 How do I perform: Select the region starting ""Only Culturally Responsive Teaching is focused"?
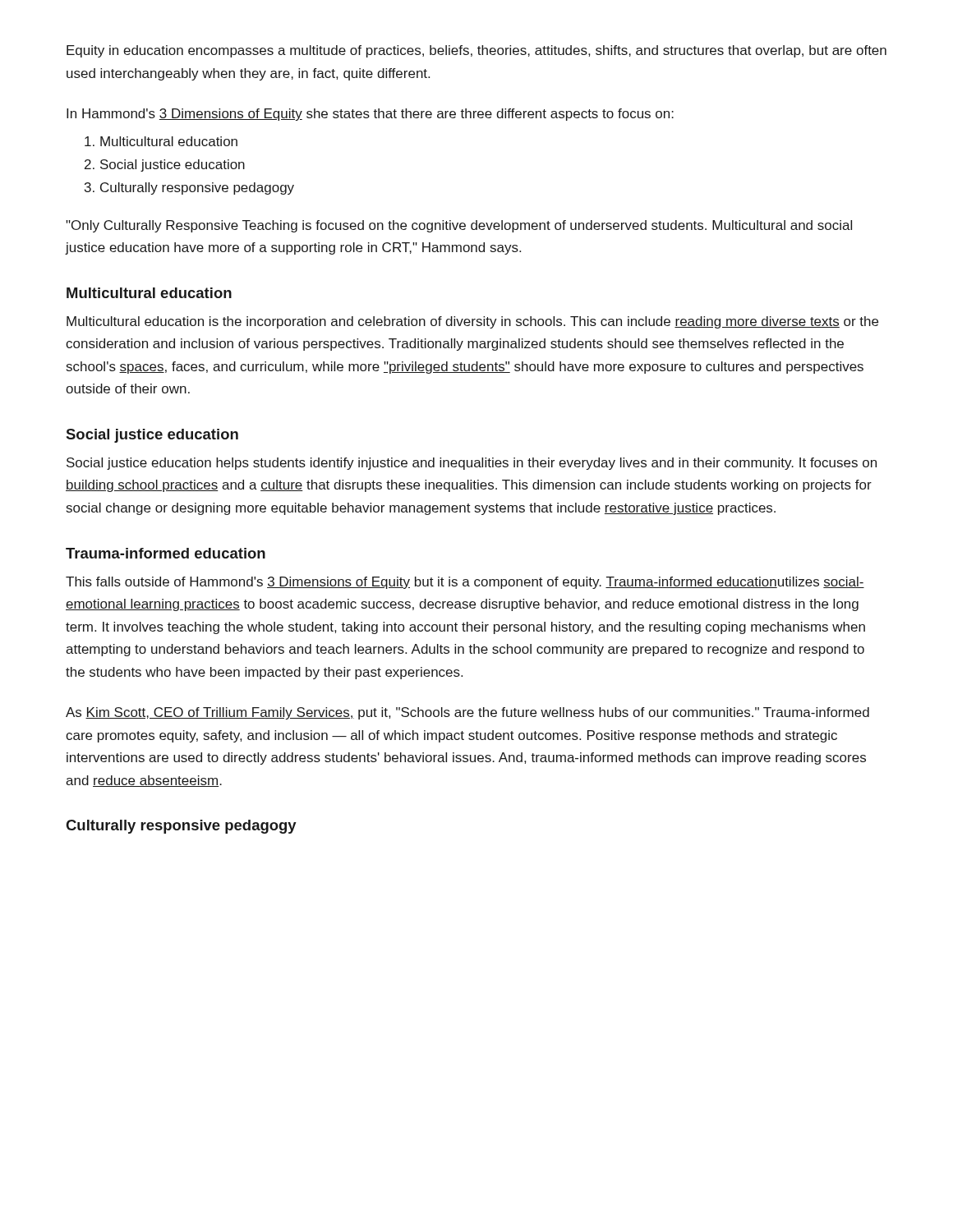click(459, 237)
